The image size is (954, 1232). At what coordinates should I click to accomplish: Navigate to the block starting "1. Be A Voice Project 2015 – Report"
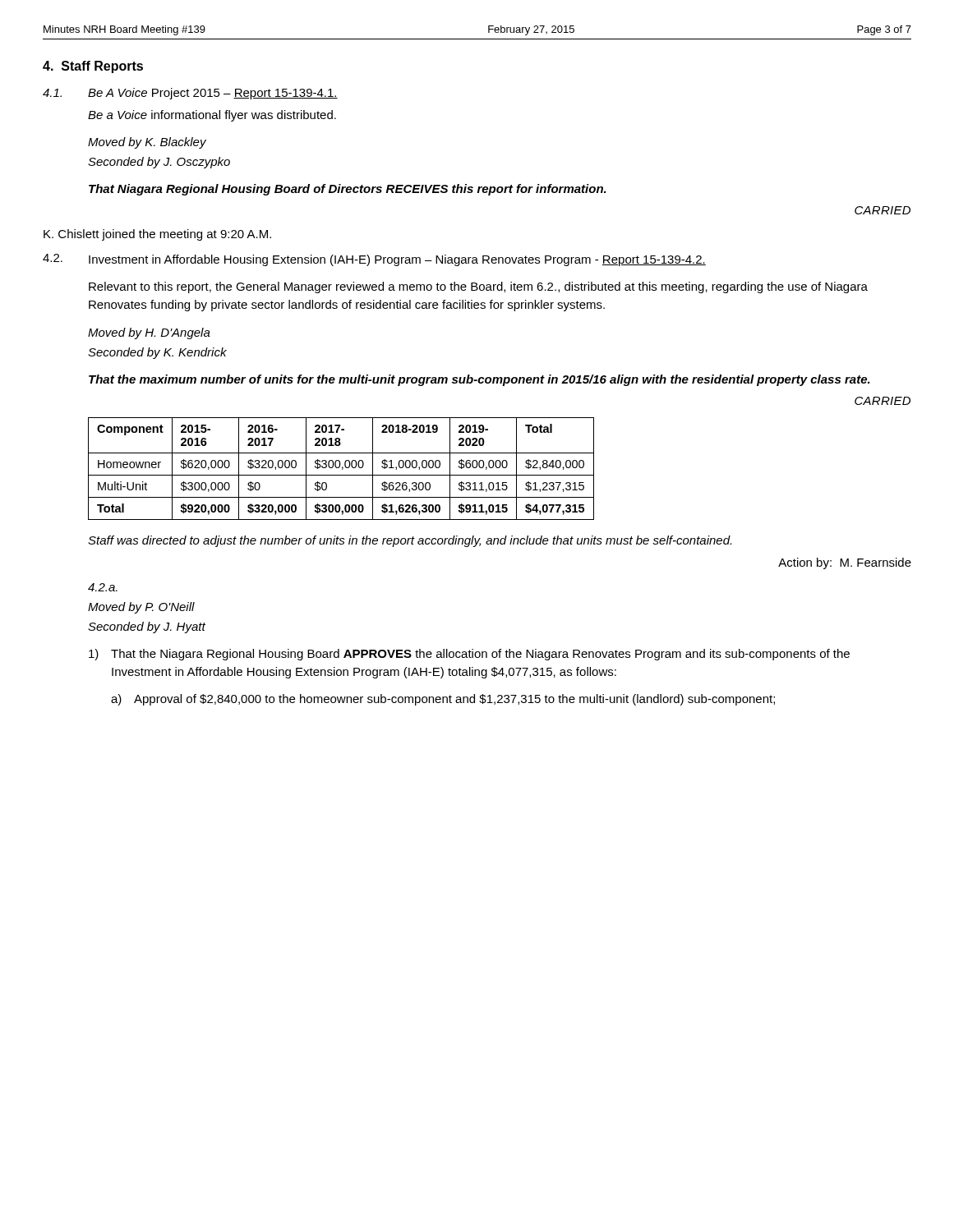(x=190, y=92)
